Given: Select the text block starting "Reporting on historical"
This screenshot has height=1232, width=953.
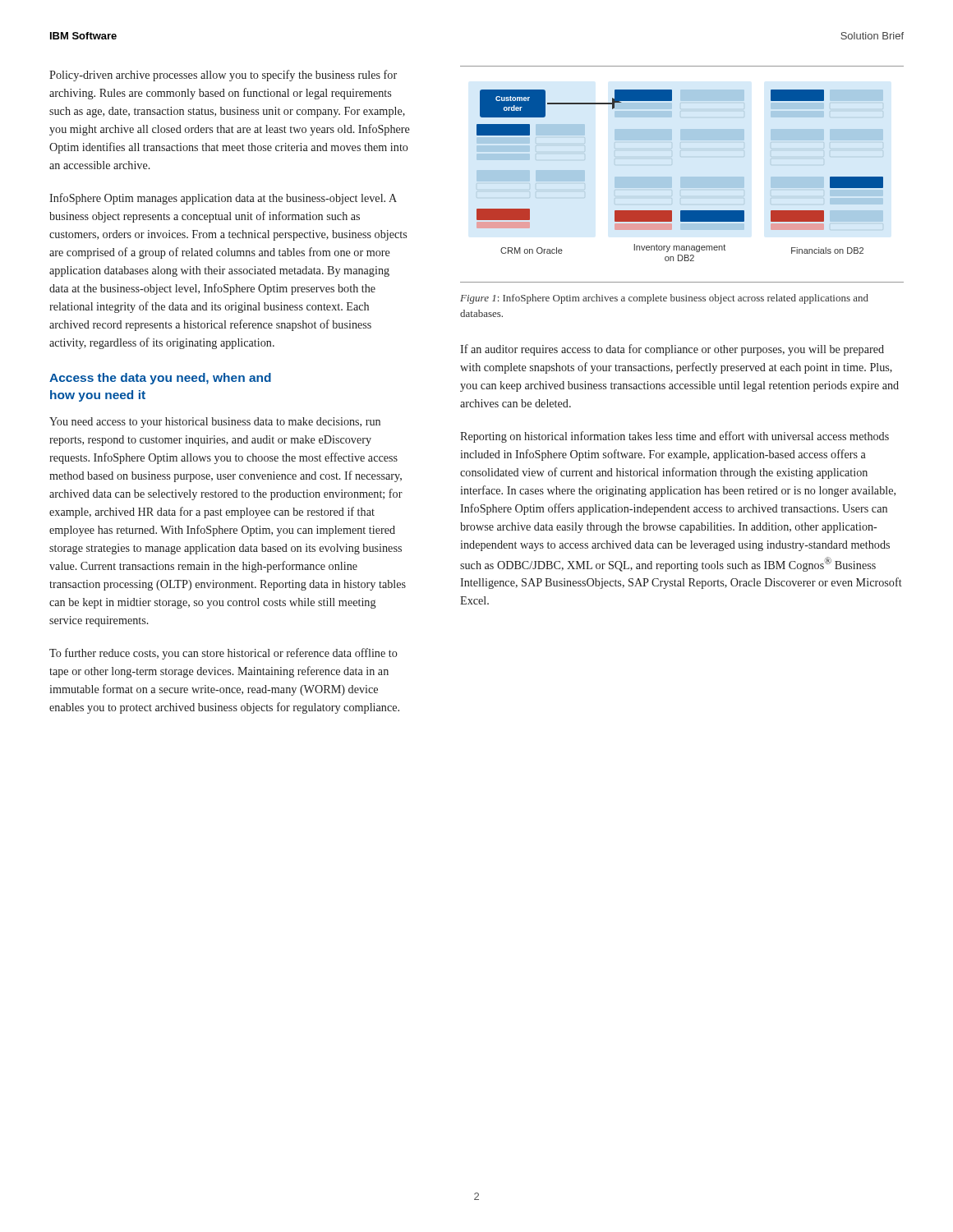Looking at the screenshot, I should pos(681,518).
